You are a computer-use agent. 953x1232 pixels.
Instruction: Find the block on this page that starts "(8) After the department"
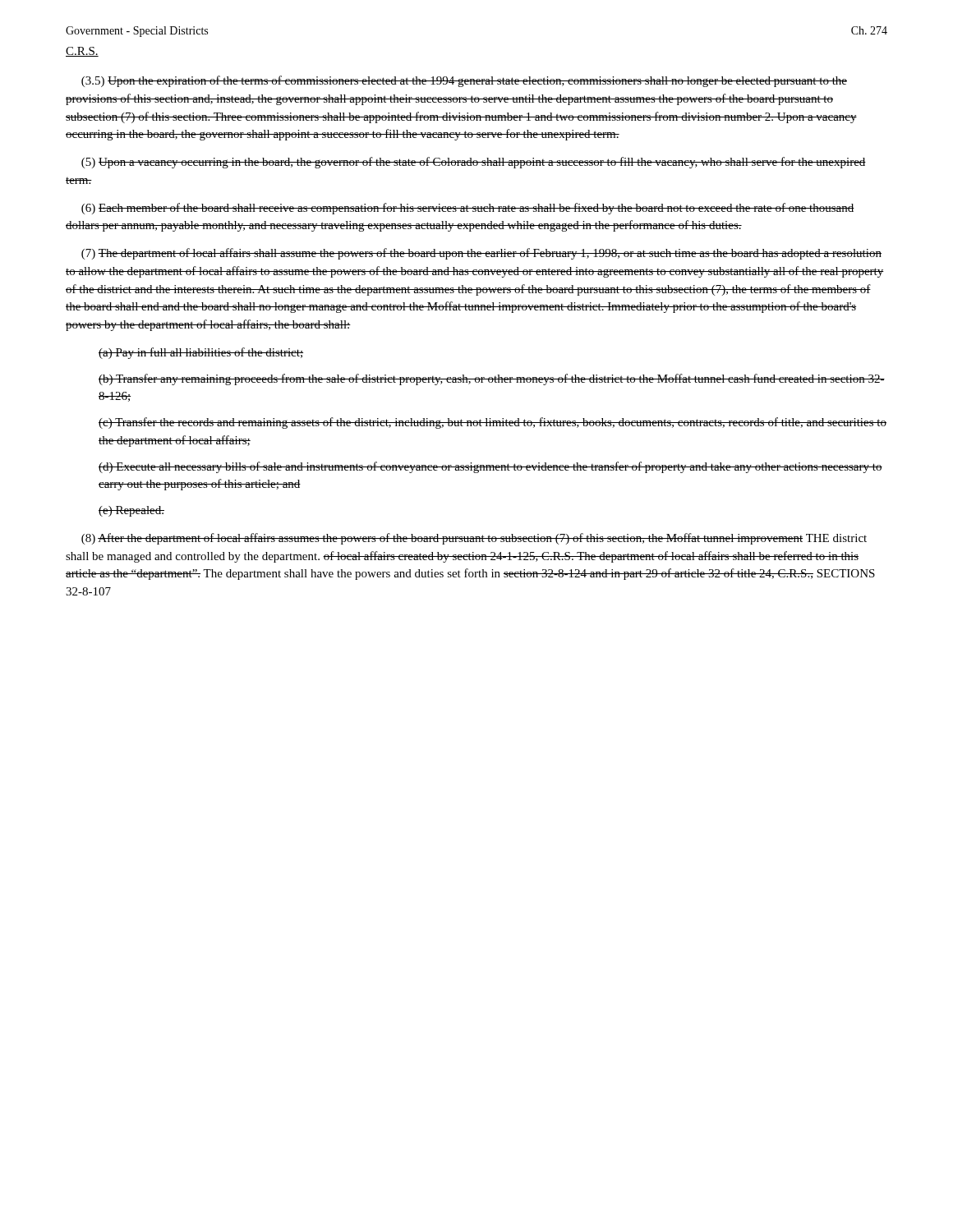[x=470, y=565]
